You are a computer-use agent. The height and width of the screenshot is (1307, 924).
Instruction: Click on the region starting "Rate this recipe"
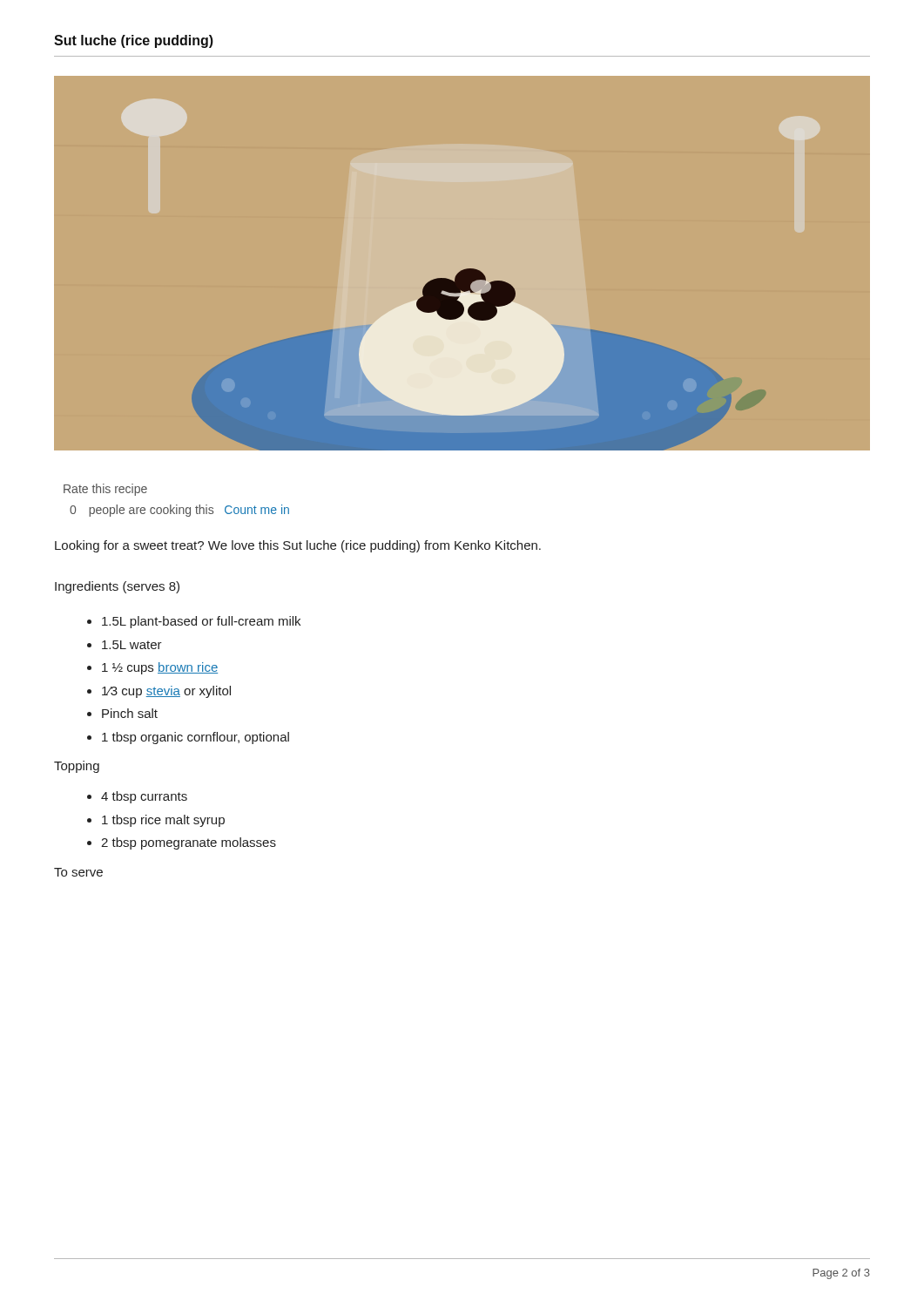[105, 489]
